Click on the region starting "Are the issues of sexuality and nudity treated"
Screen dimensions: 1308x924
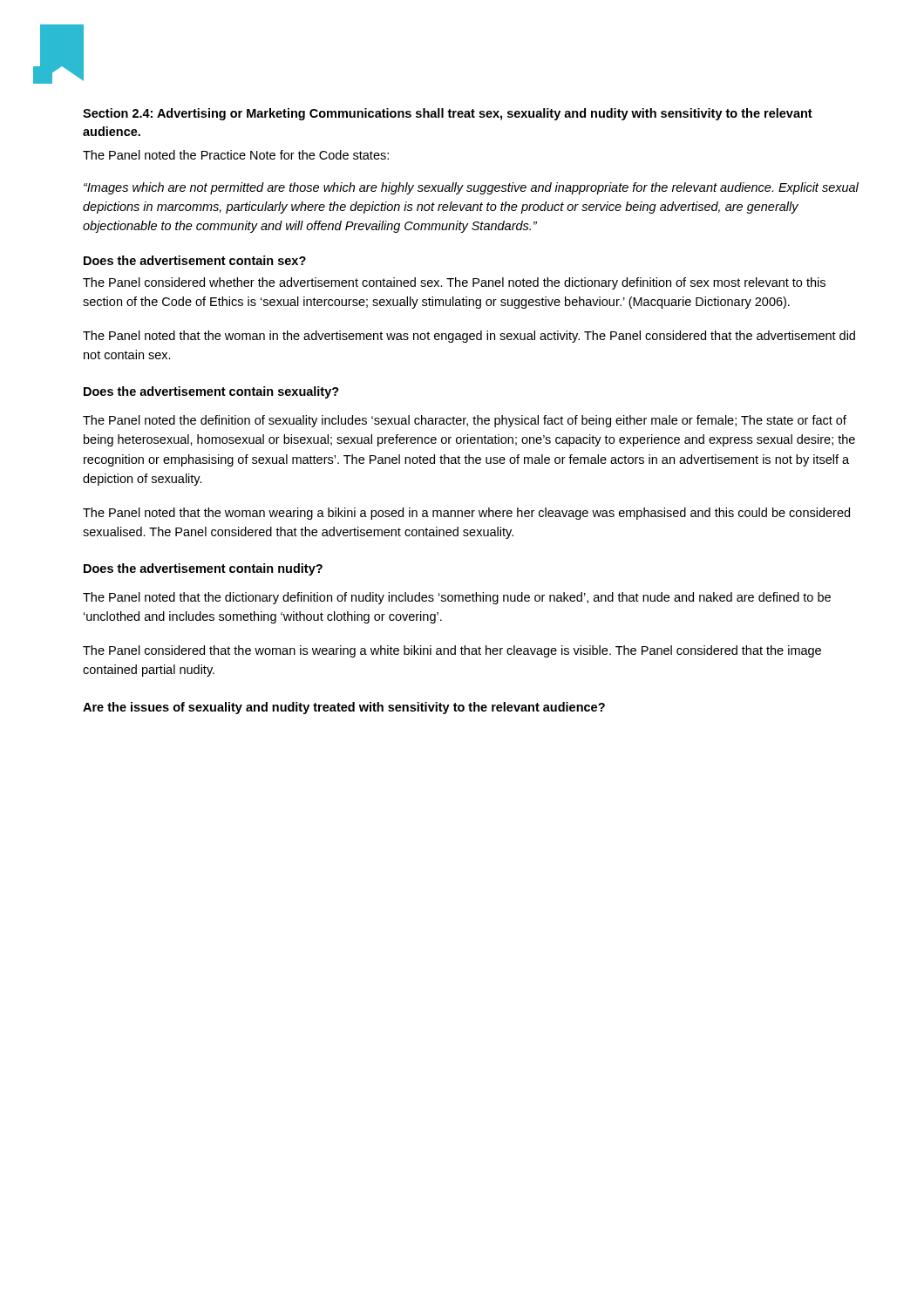[x=344, y=708]
